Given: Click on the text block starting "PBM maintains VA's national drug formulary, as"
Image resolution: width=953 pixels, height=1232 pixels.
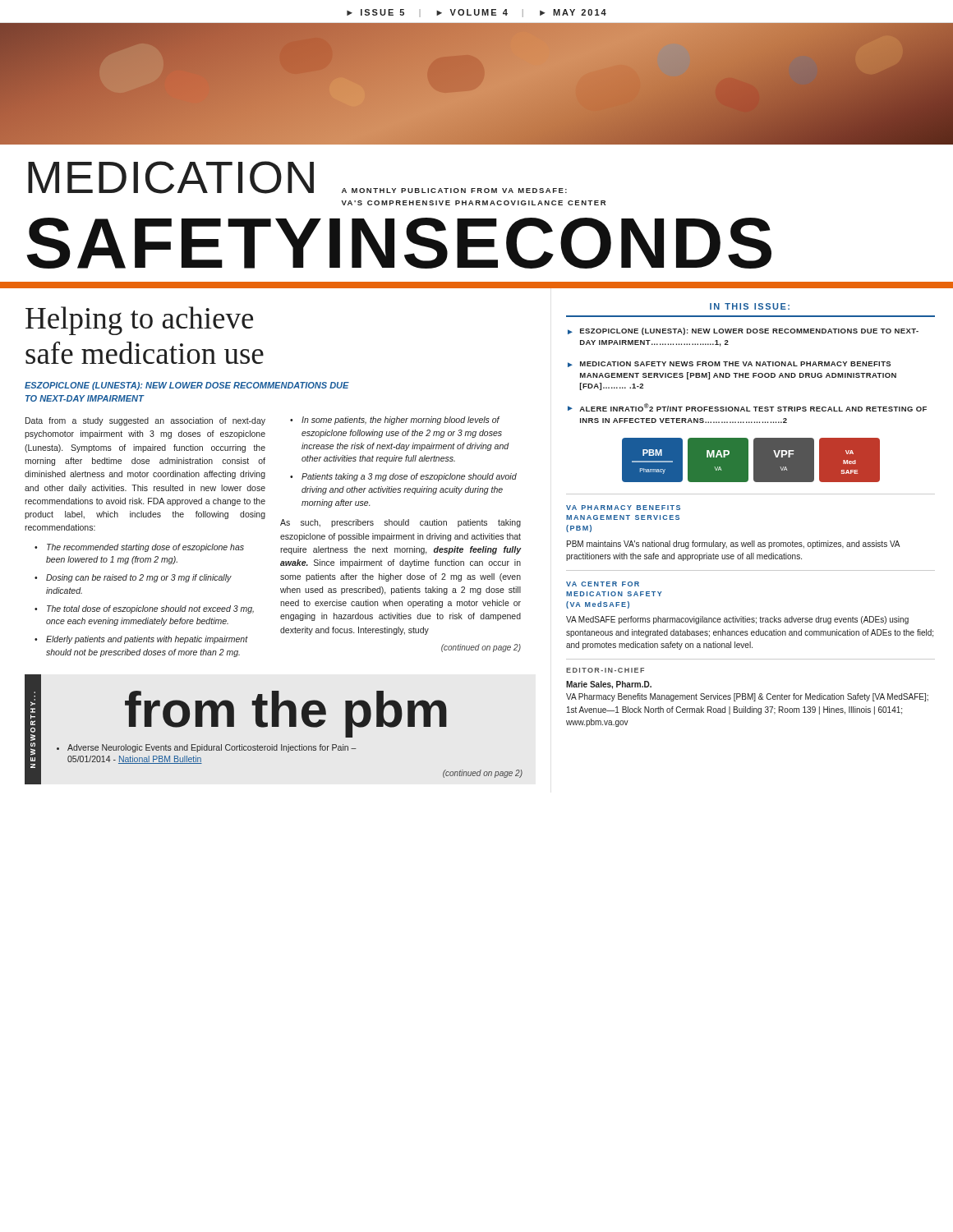Looking at the screenshot, I should coord(733,550).
